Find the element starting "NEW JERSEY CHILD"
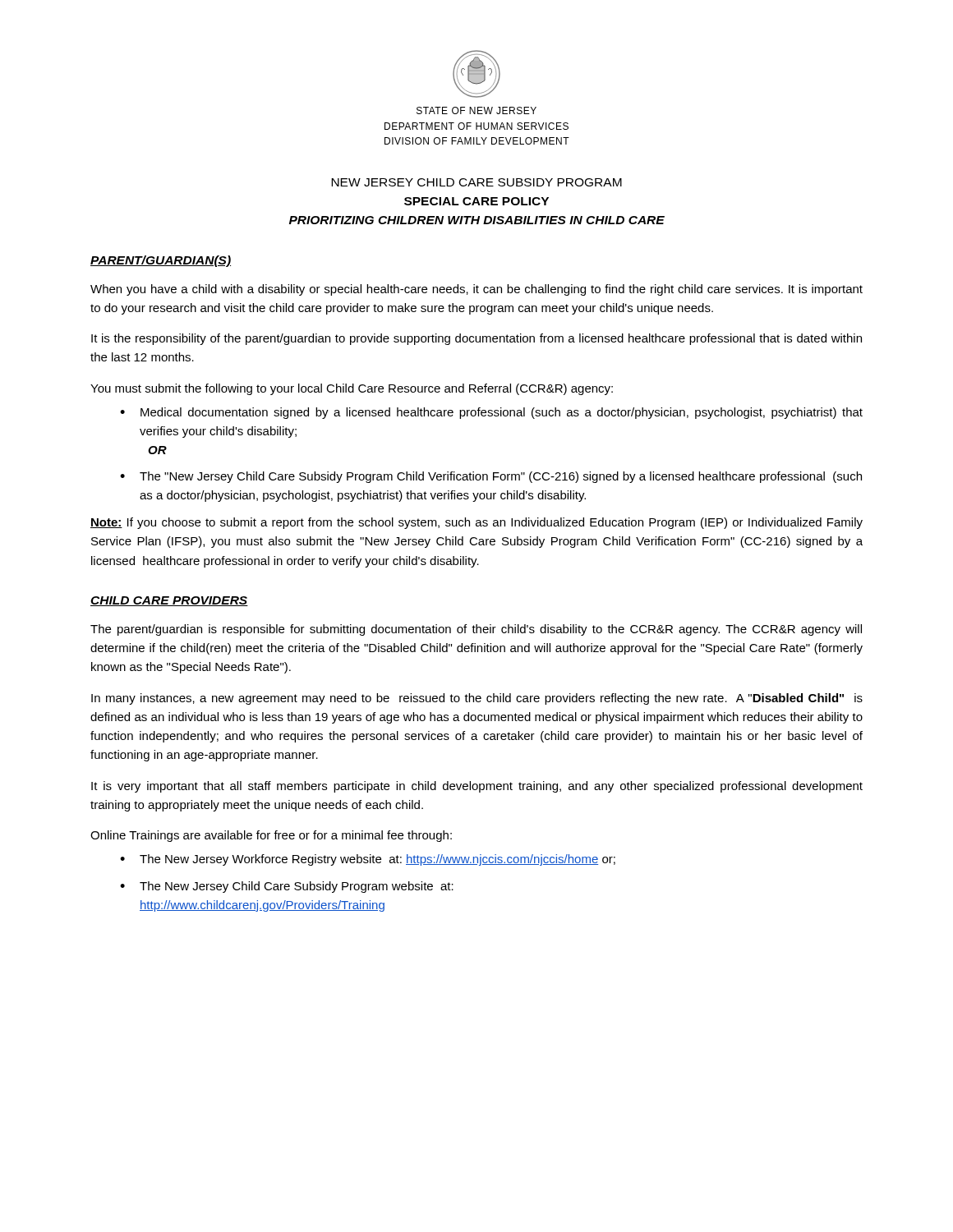Viewport: 953px width, 1232px height. pyautogui.click(x=476, y=201)
